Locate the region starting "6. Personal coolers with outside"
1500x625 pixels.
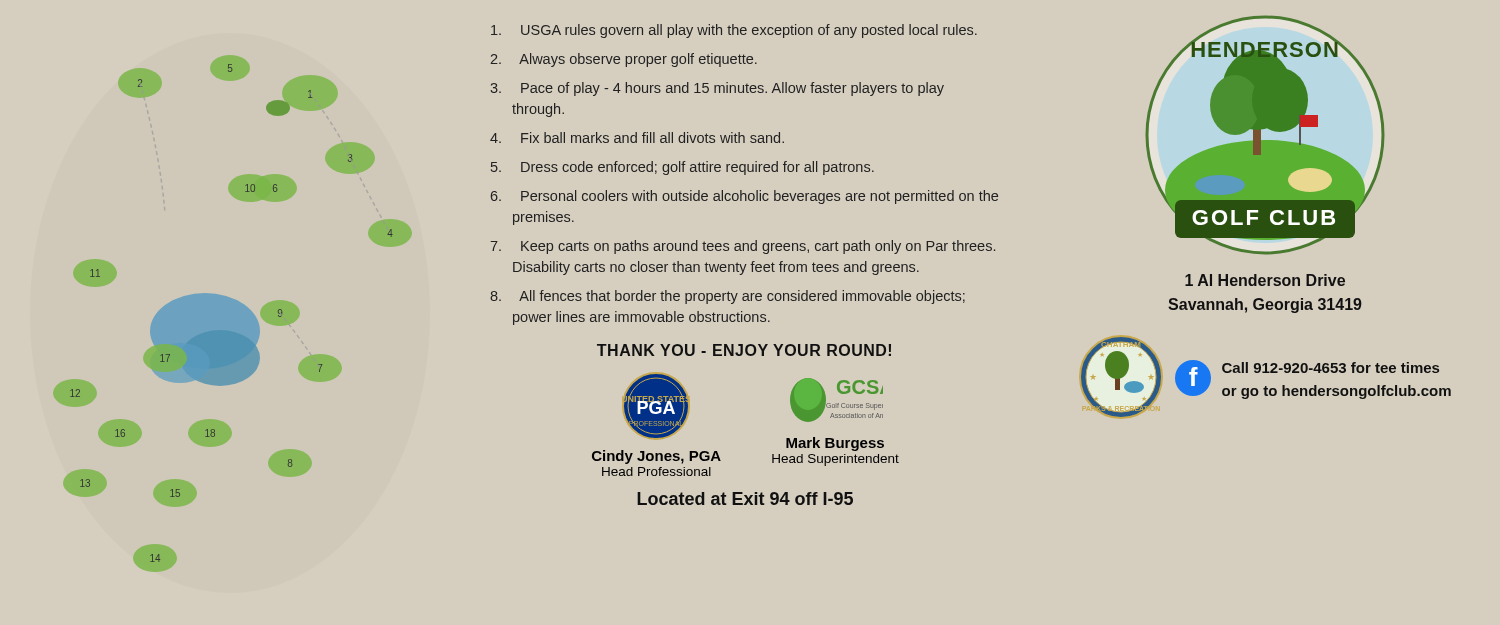[x=745, y=207]
